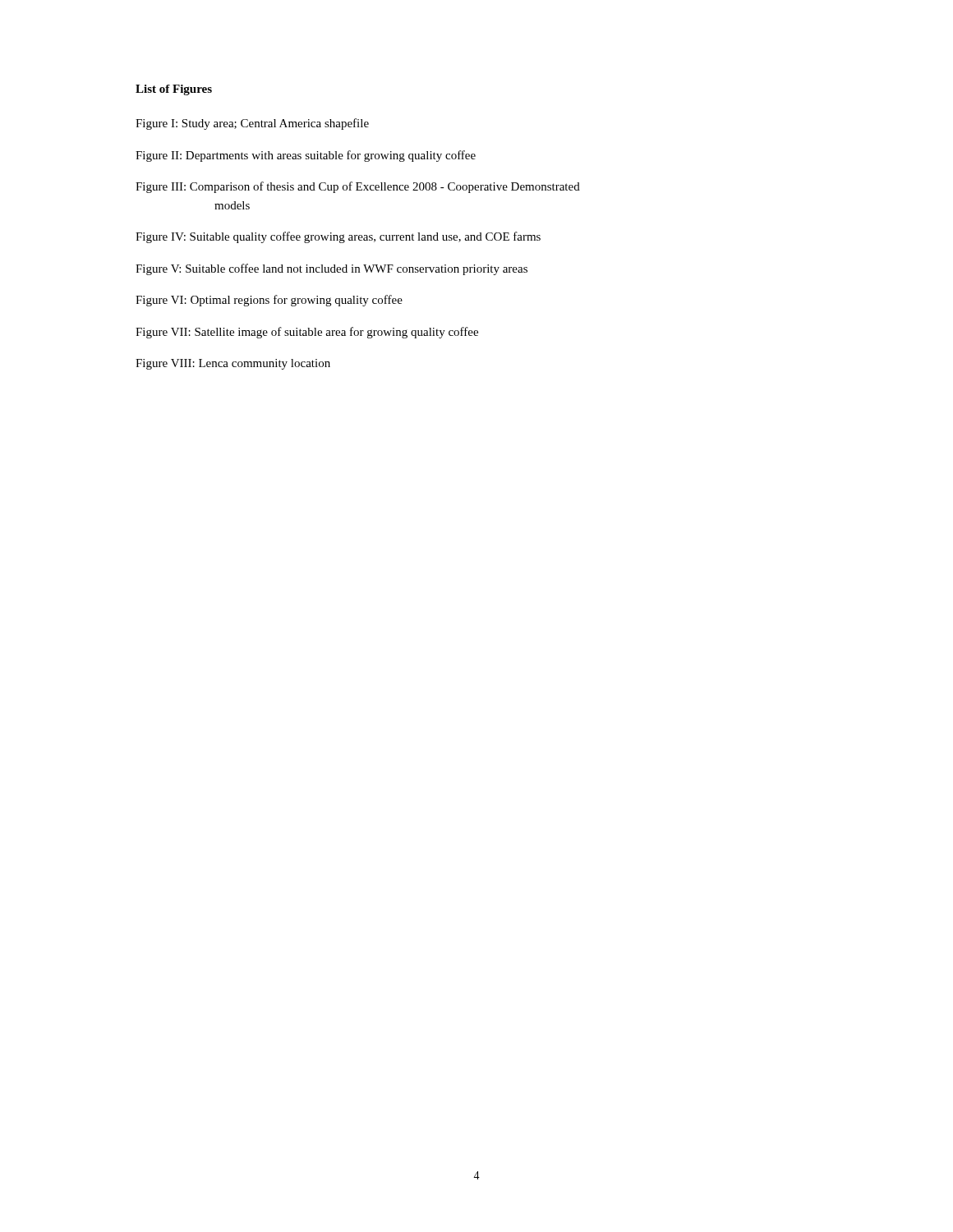Click on the block starting "Figure II: Departments with areas"
Image resolution: width=953 pixels, height=1232 pixels.
coord(306,155)
